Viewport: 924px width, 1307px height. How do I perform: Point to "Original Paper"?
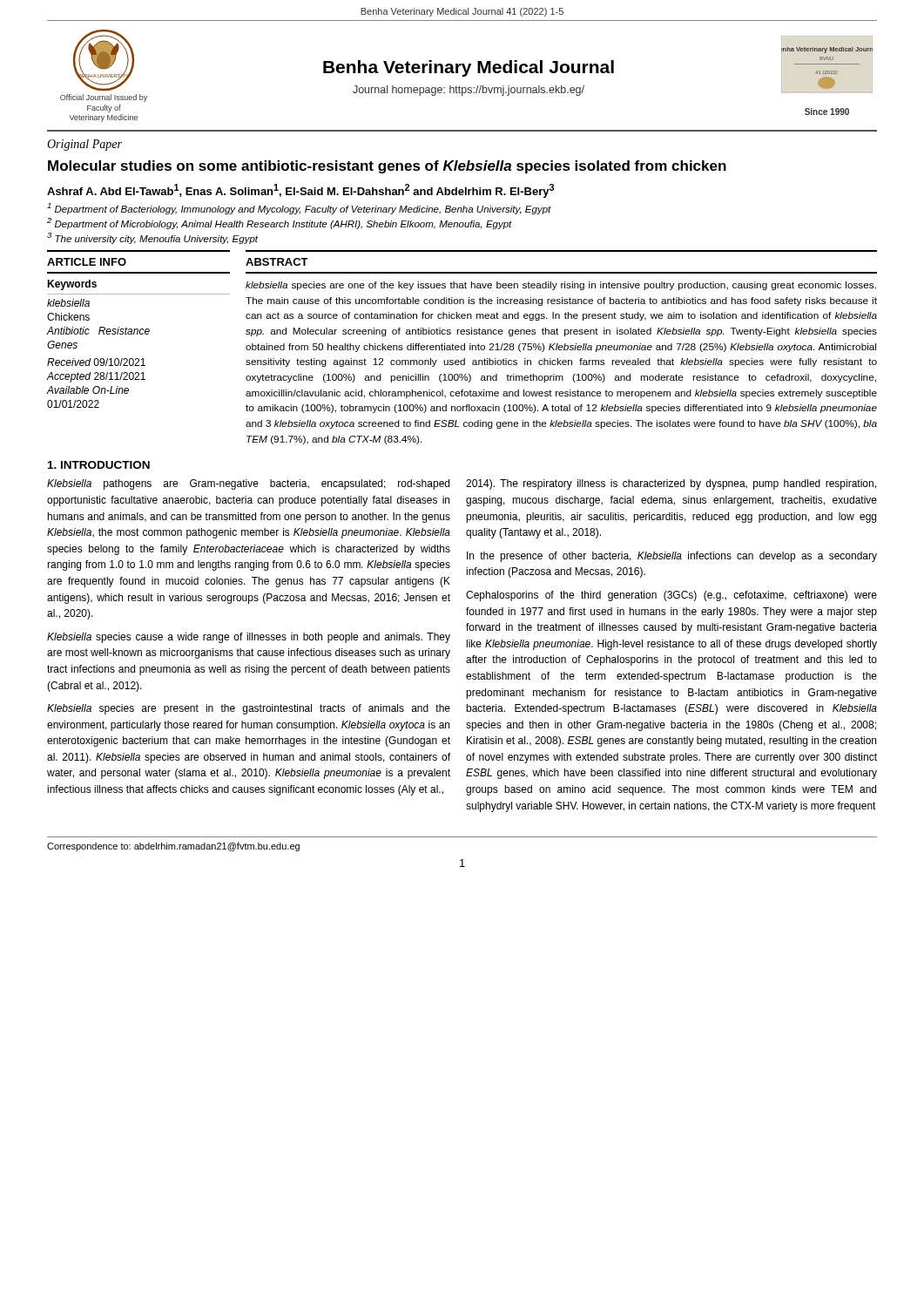pyautogui.click(x=84, y=144)
